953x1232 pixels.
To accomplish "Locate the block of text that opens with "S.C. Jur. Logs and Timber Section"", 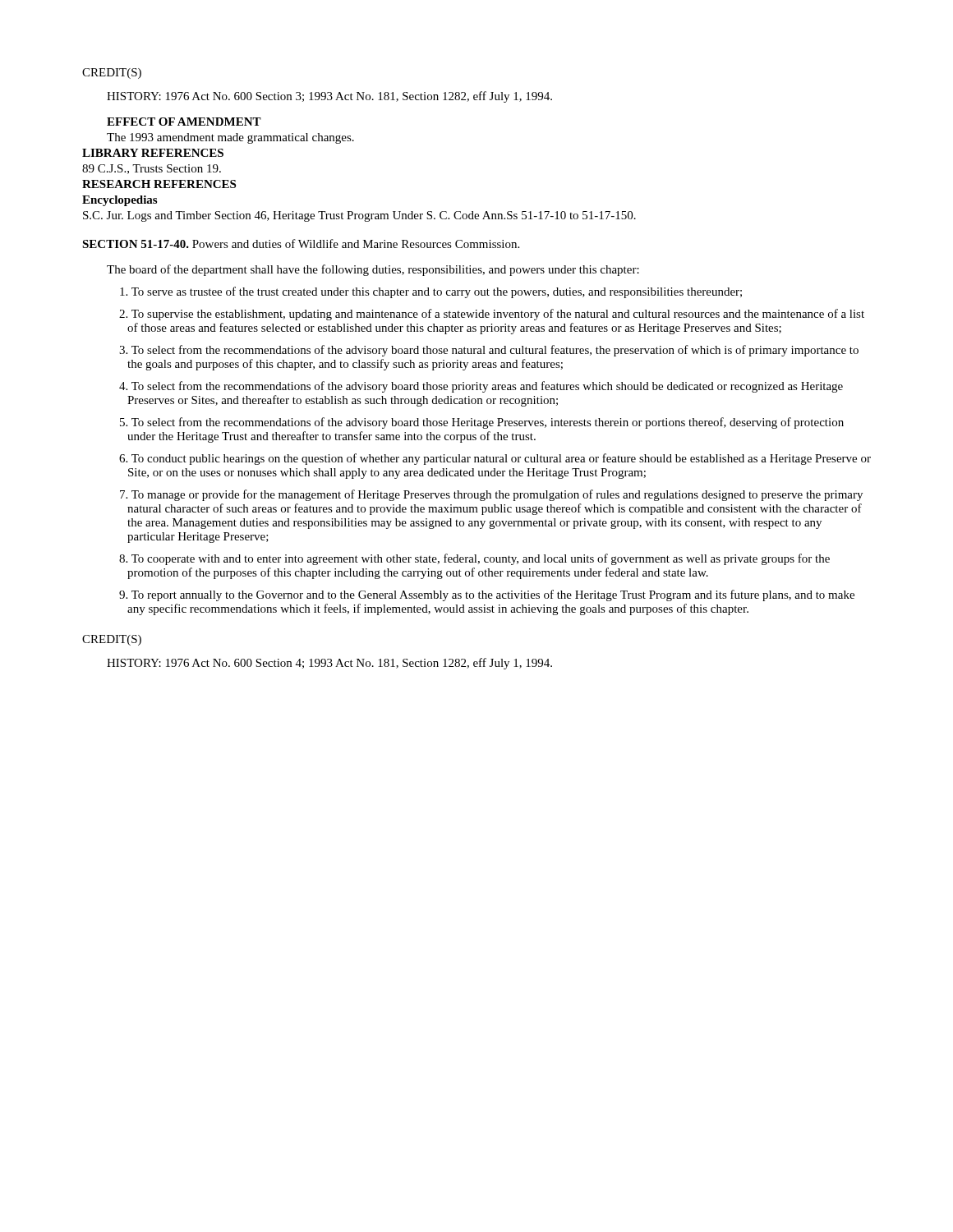I will tap(359, 215).
